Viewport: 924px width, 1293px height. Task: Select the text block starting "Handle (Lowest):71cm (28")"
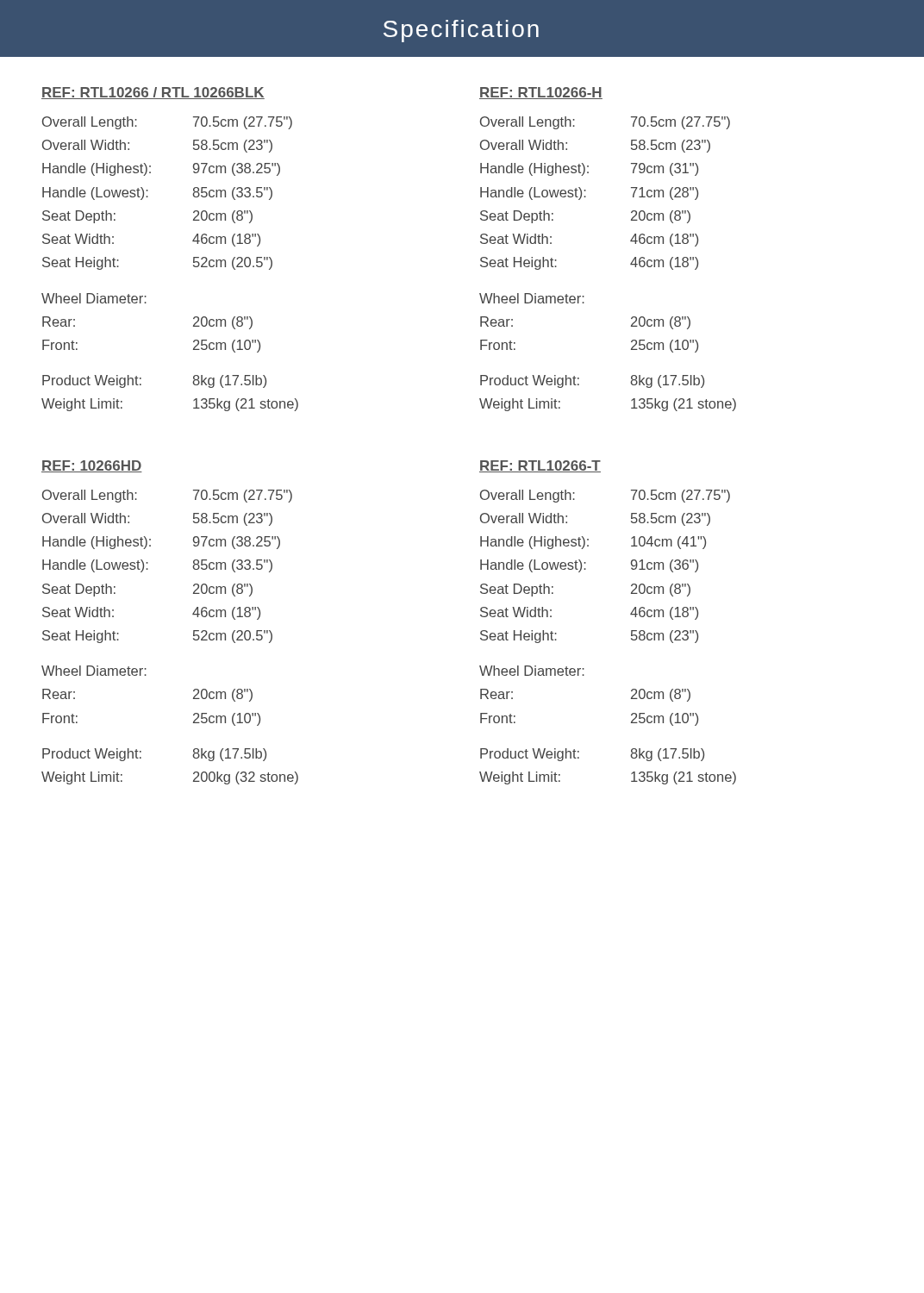[589, 192]
